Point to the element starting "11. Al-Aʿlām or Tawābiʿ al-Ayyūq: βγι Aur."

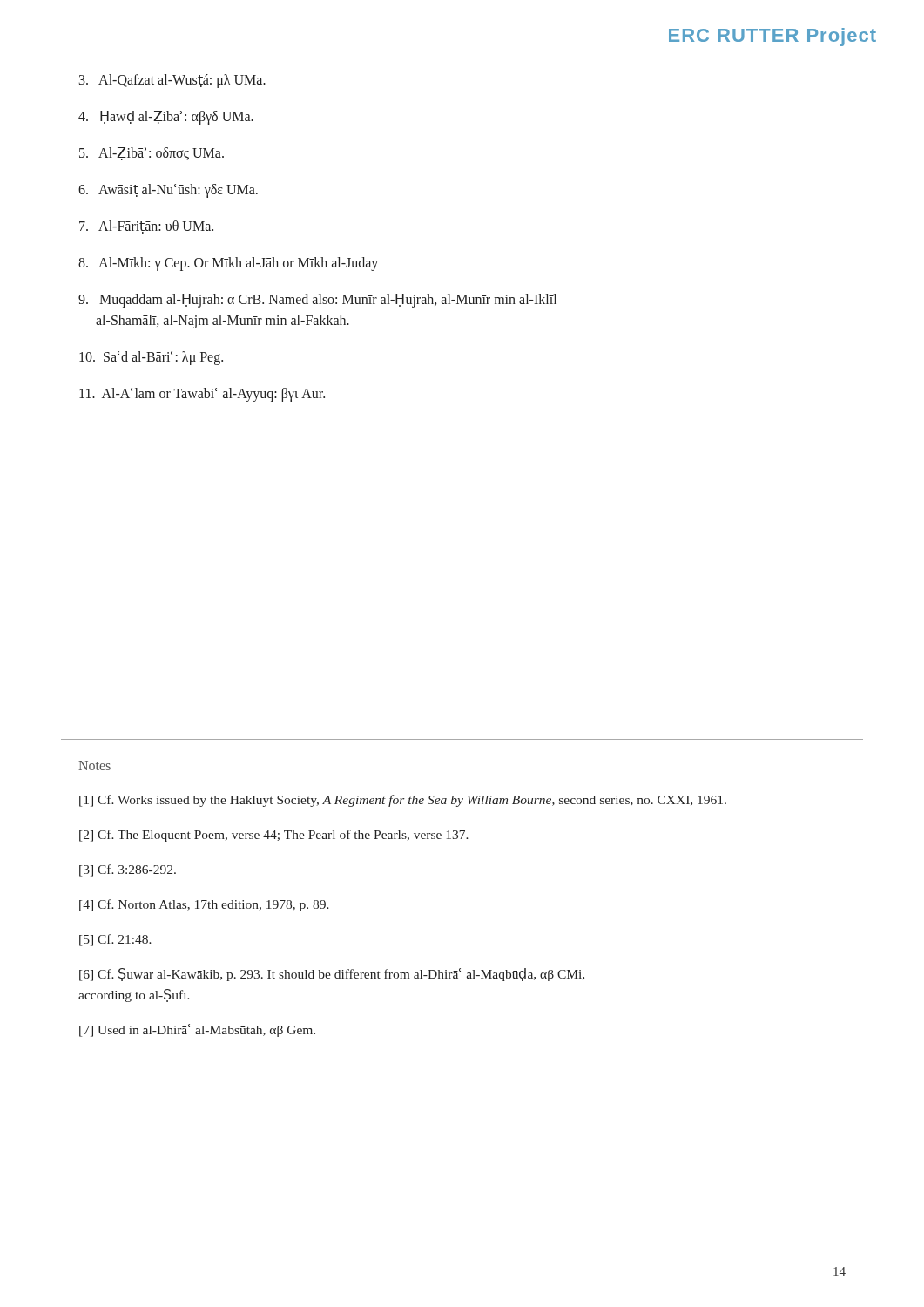coord(202,393)
